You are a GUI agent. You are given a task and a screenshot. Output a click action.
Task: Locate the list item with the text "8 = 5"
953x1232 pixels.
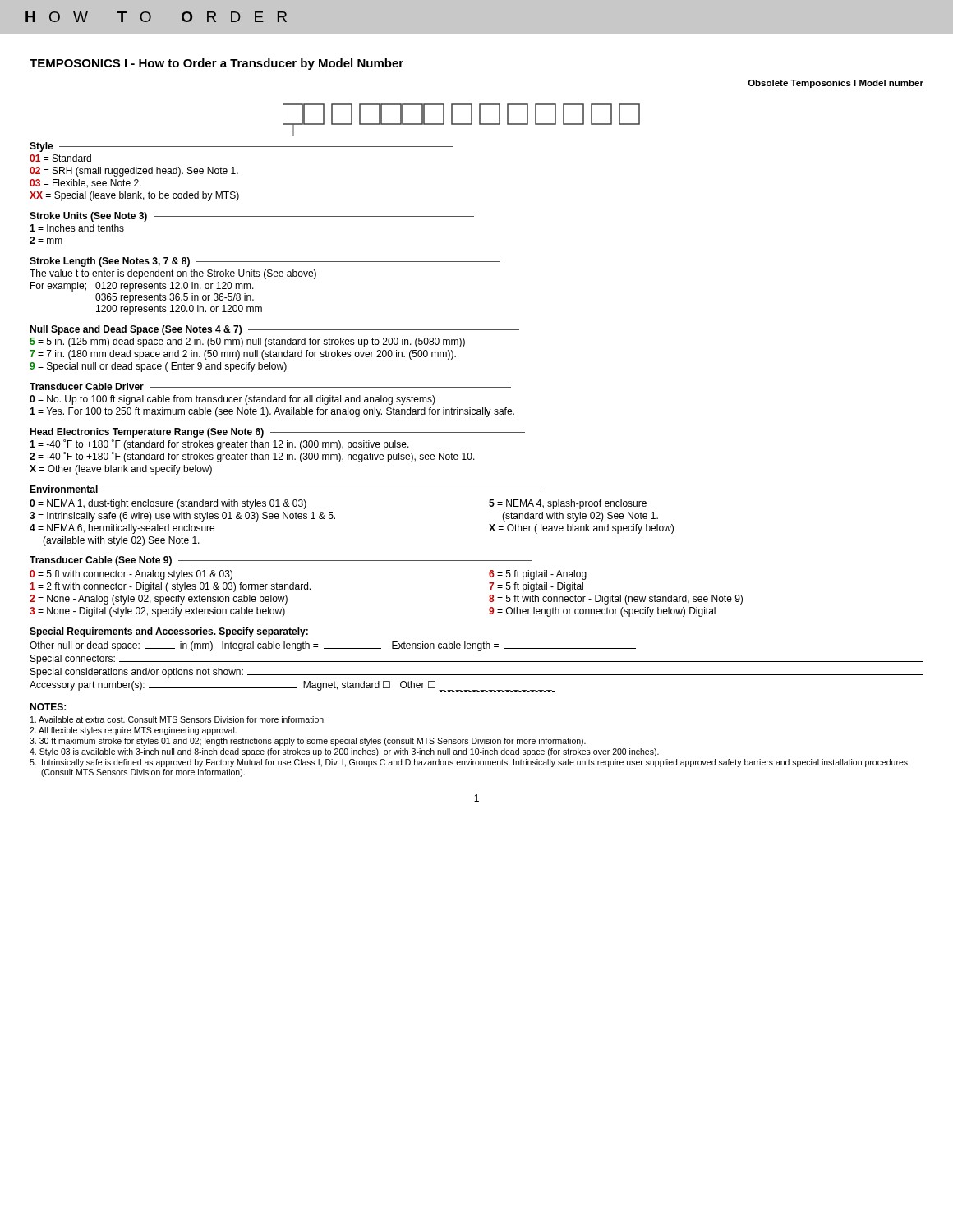(x=616, y=599)
